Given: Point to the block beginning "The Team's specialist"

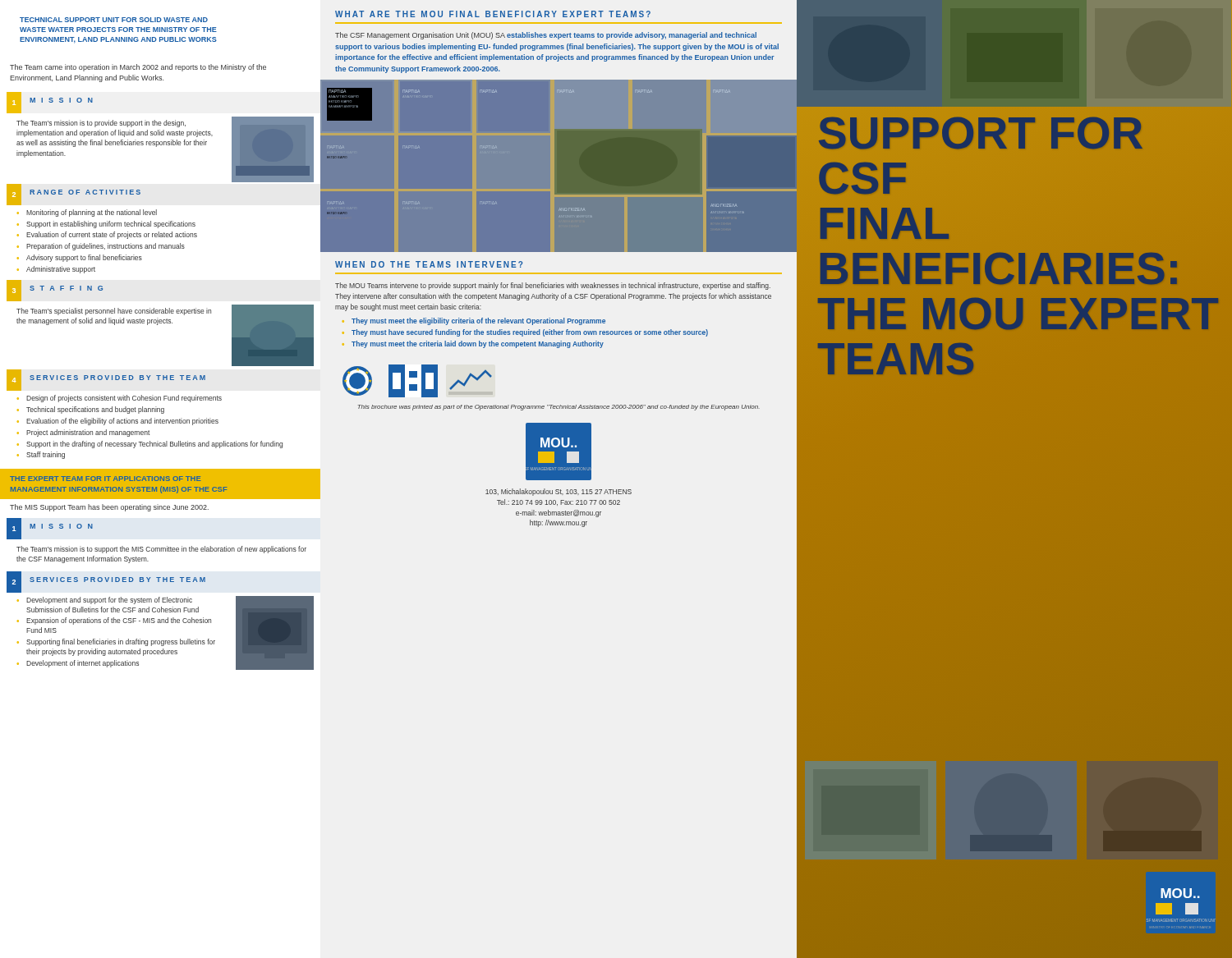Looking at the screenshot, I should pos(114,316).
